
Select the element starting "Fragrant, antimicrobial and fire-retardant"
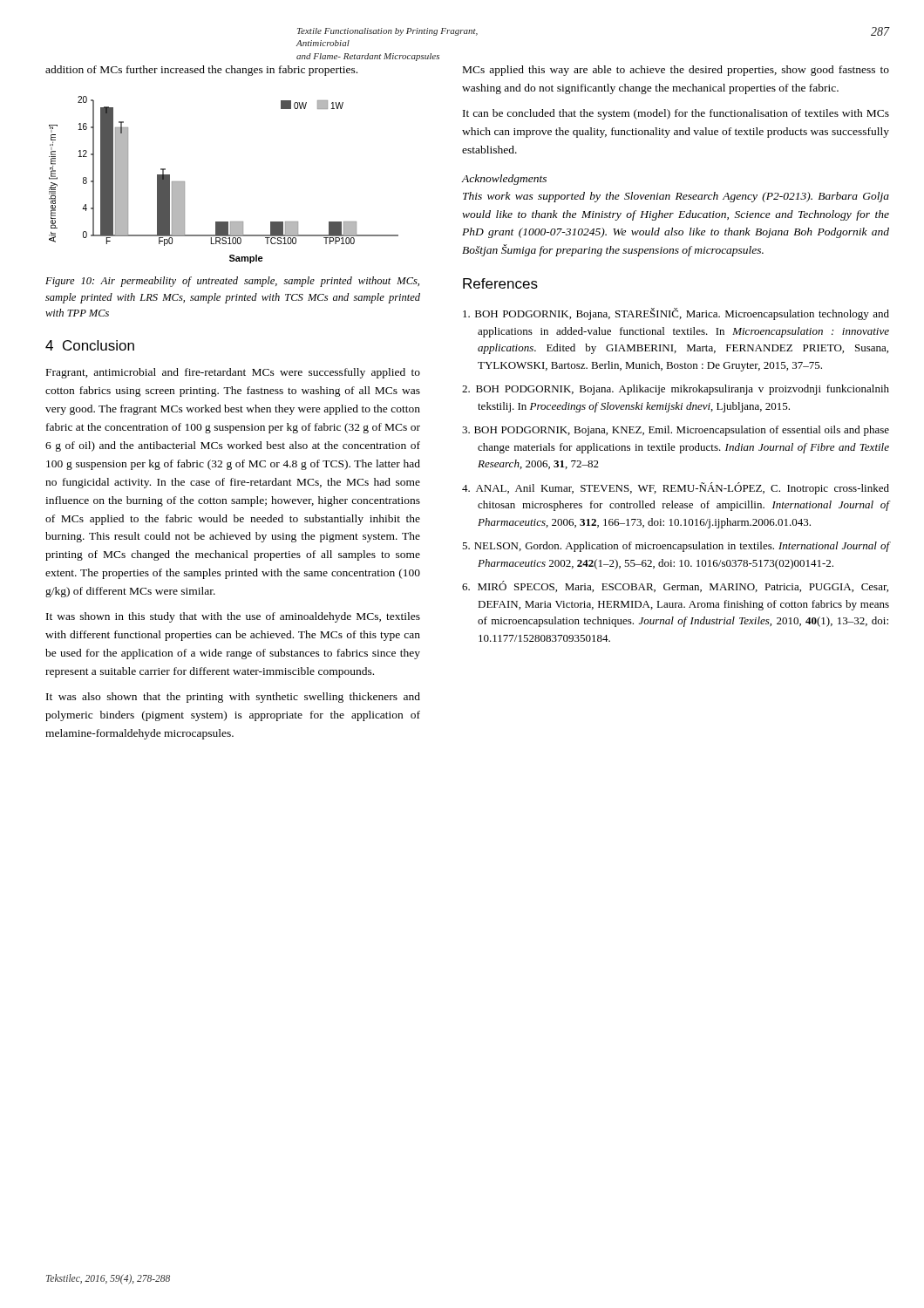click(x=233, y=553)
